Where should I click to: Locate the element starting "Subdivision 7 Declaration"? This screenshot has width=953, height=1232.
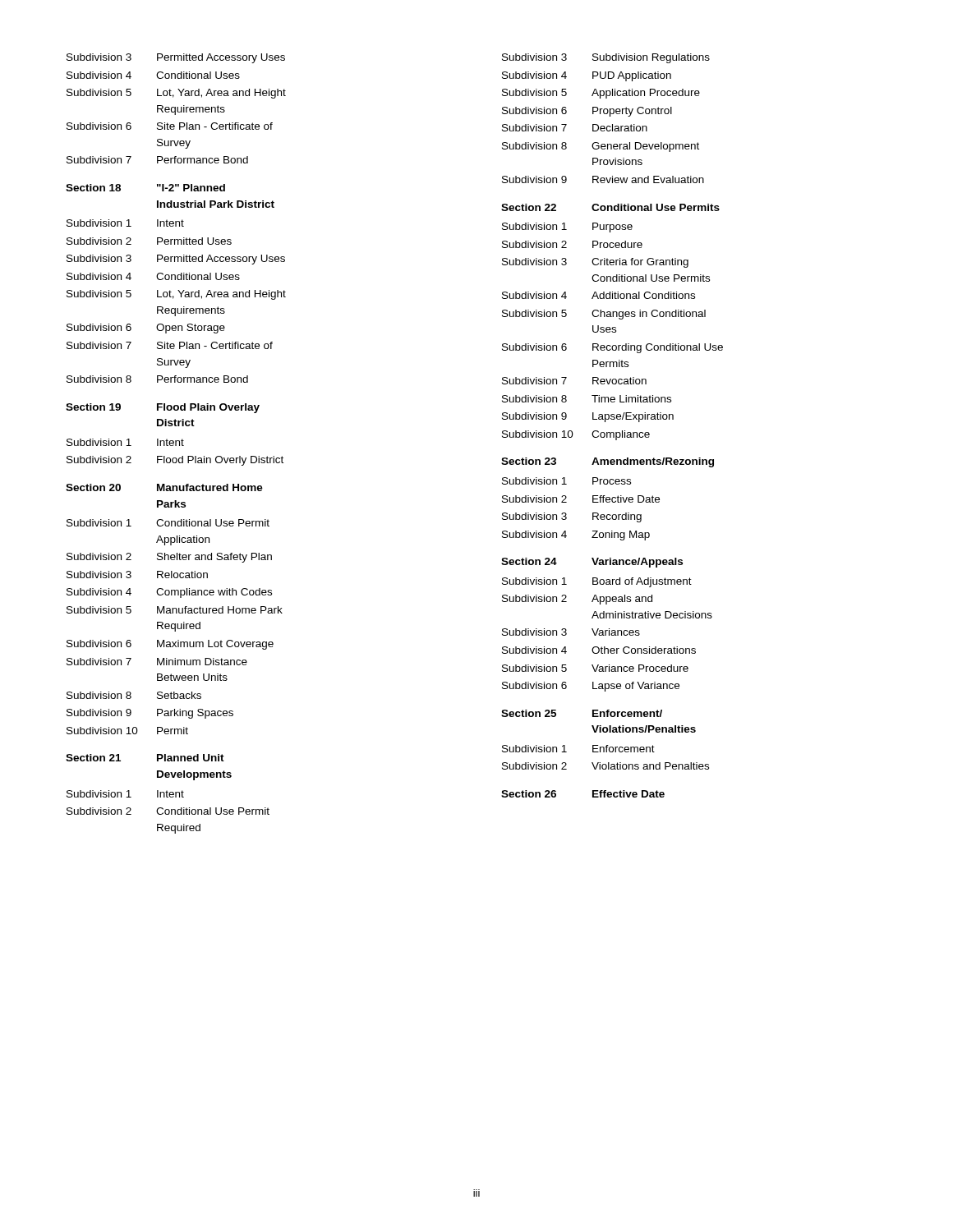(x=574, y=128)
